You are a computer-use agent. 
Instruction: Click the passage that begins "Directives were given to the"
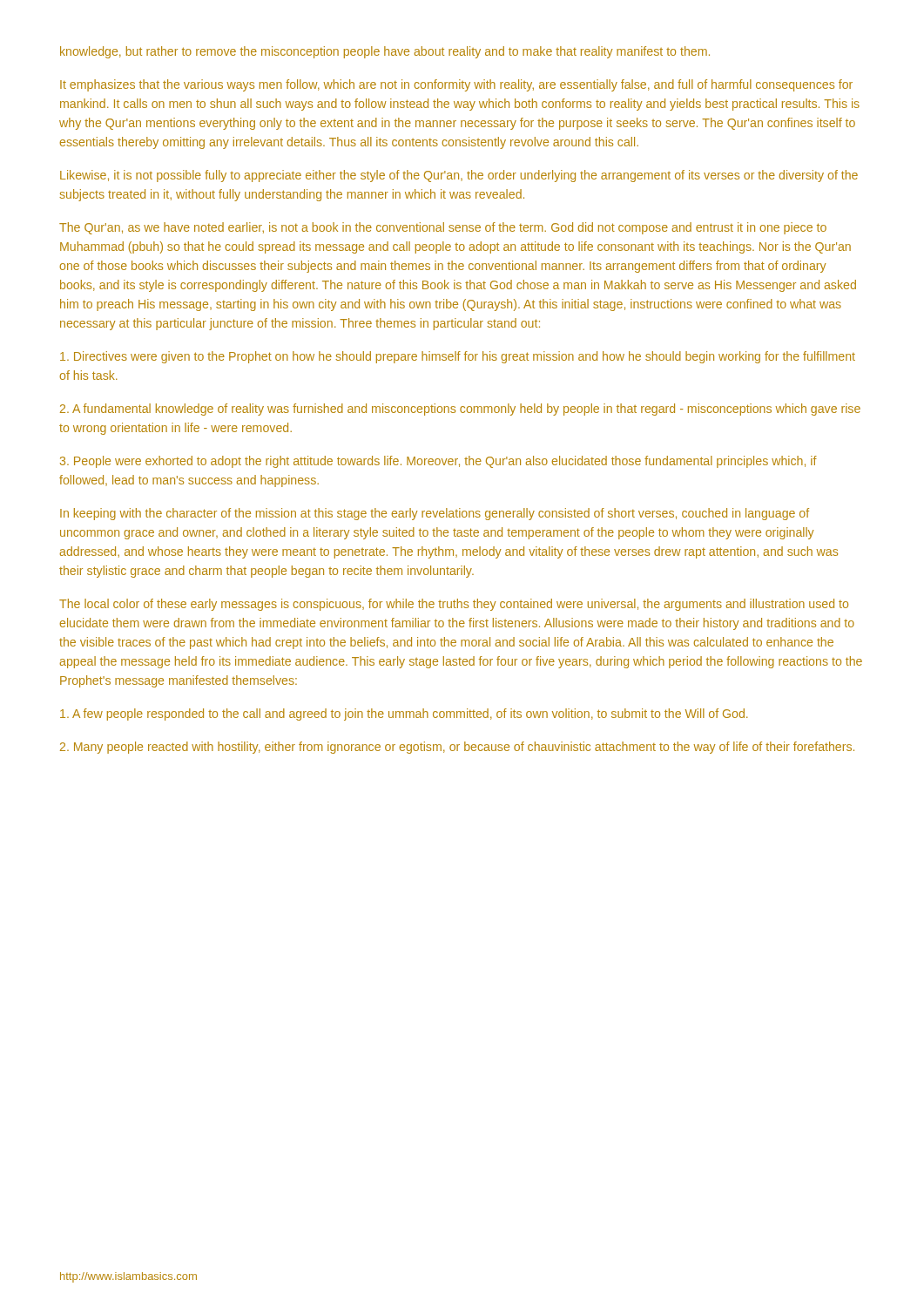pos(457,366)
